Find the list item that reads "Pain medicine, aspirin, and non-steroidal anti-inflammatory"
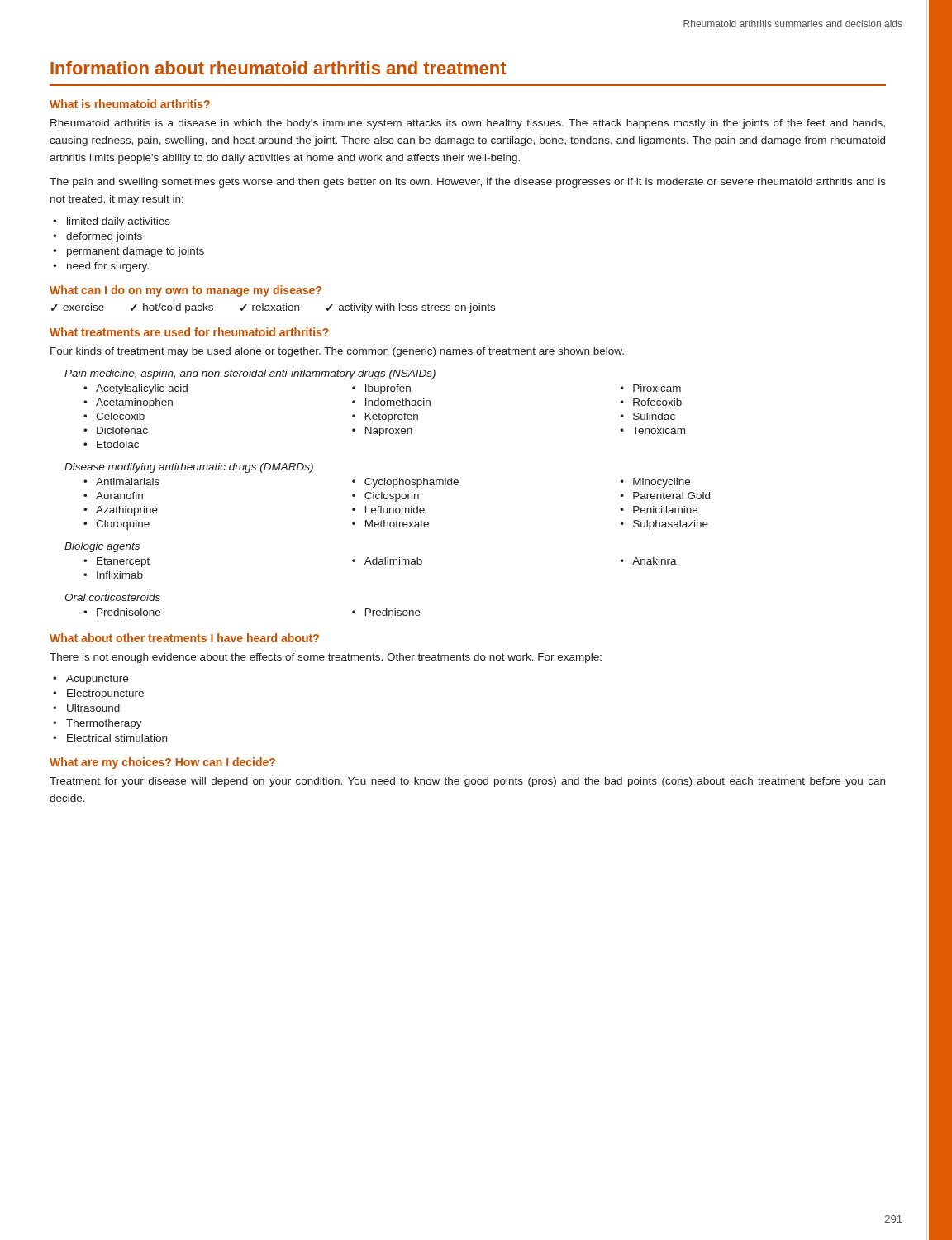This screenshot has height=1240, width=952. (250, 374)
